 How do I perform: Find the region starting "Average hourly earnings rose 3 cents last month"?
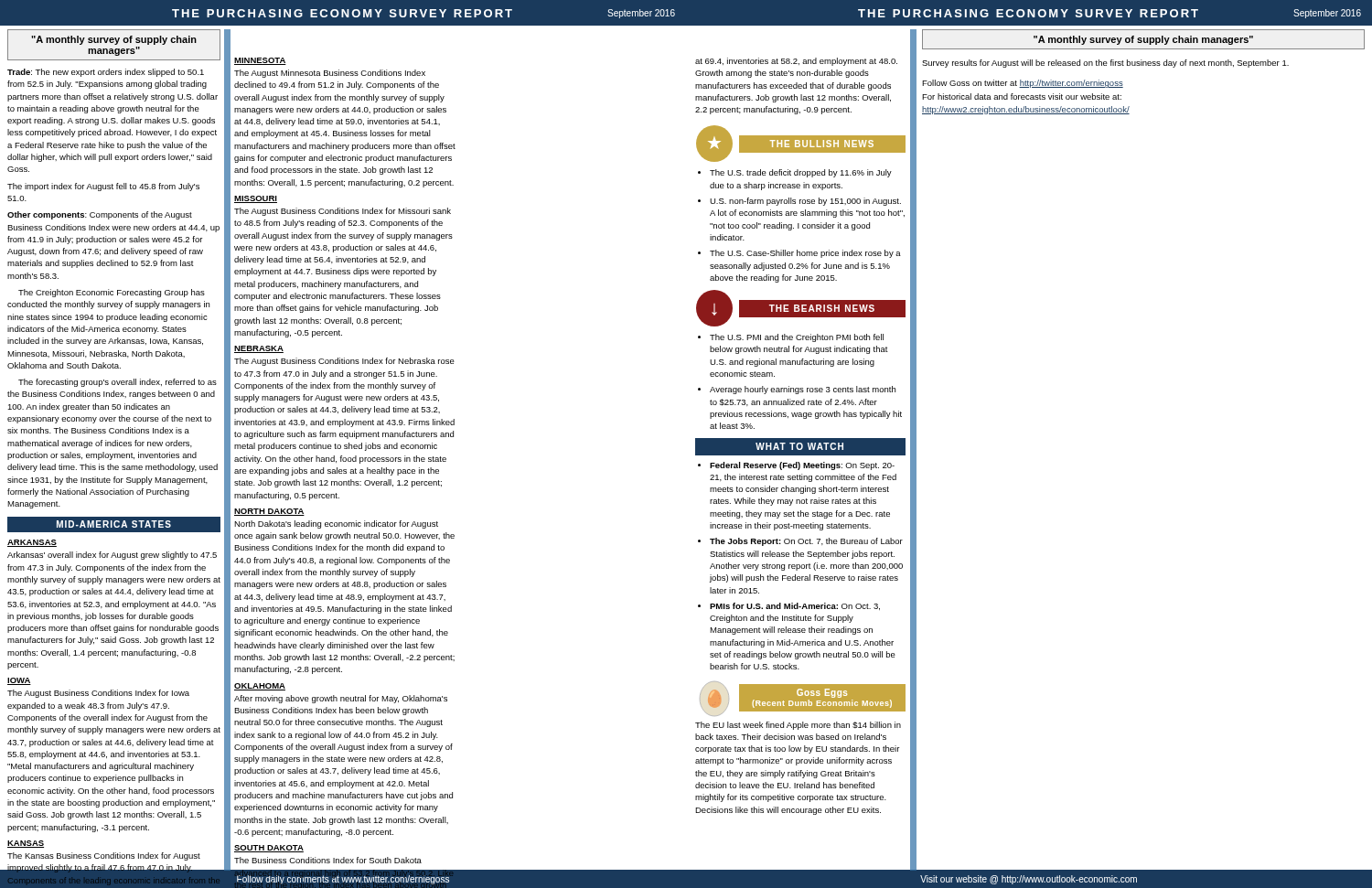806,408
